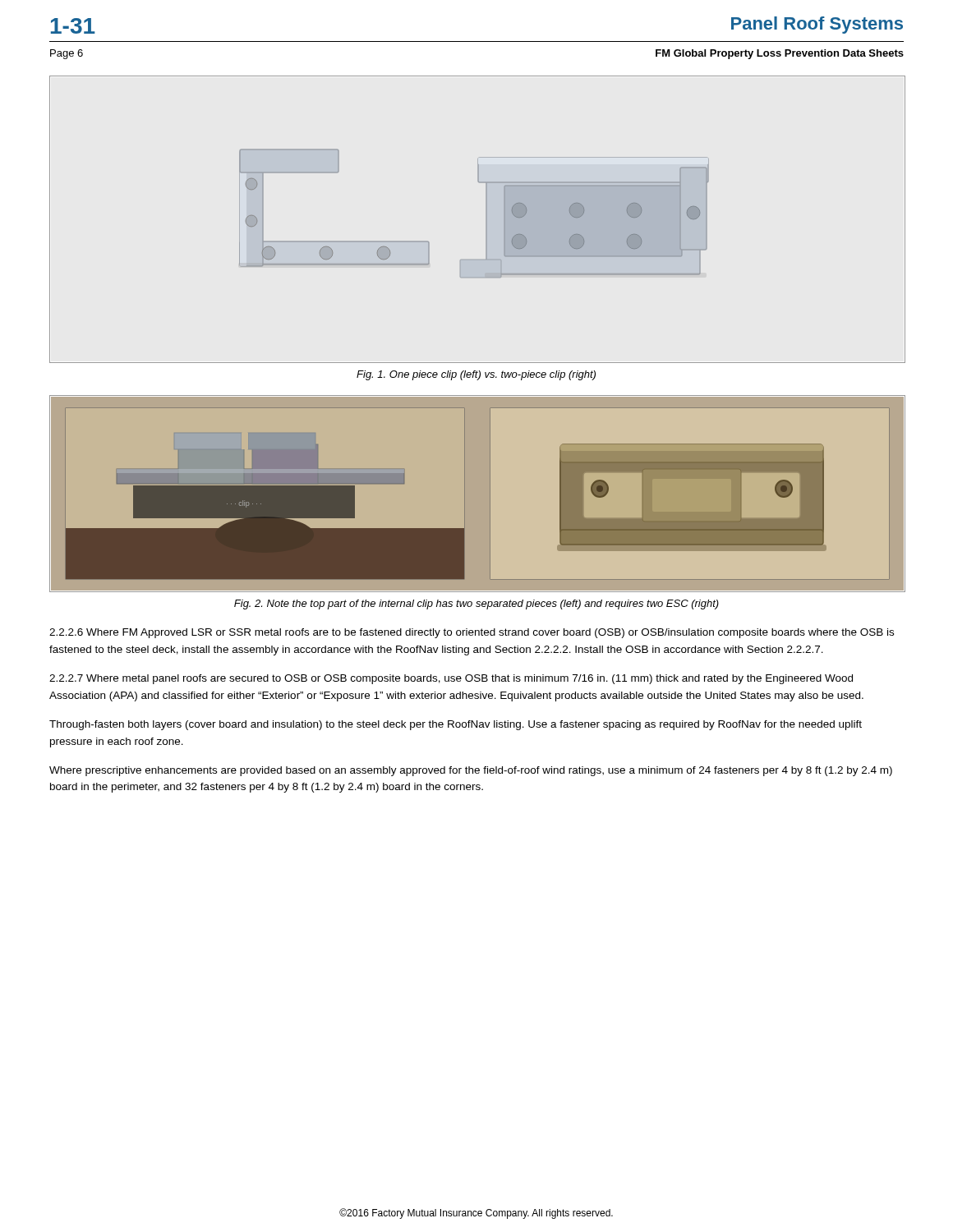The height and width of the screenshot is (1232, 953).
Task: Point to the element starting "Where prescriptive enhancements are provided based"
Action: tap(471, 778)
